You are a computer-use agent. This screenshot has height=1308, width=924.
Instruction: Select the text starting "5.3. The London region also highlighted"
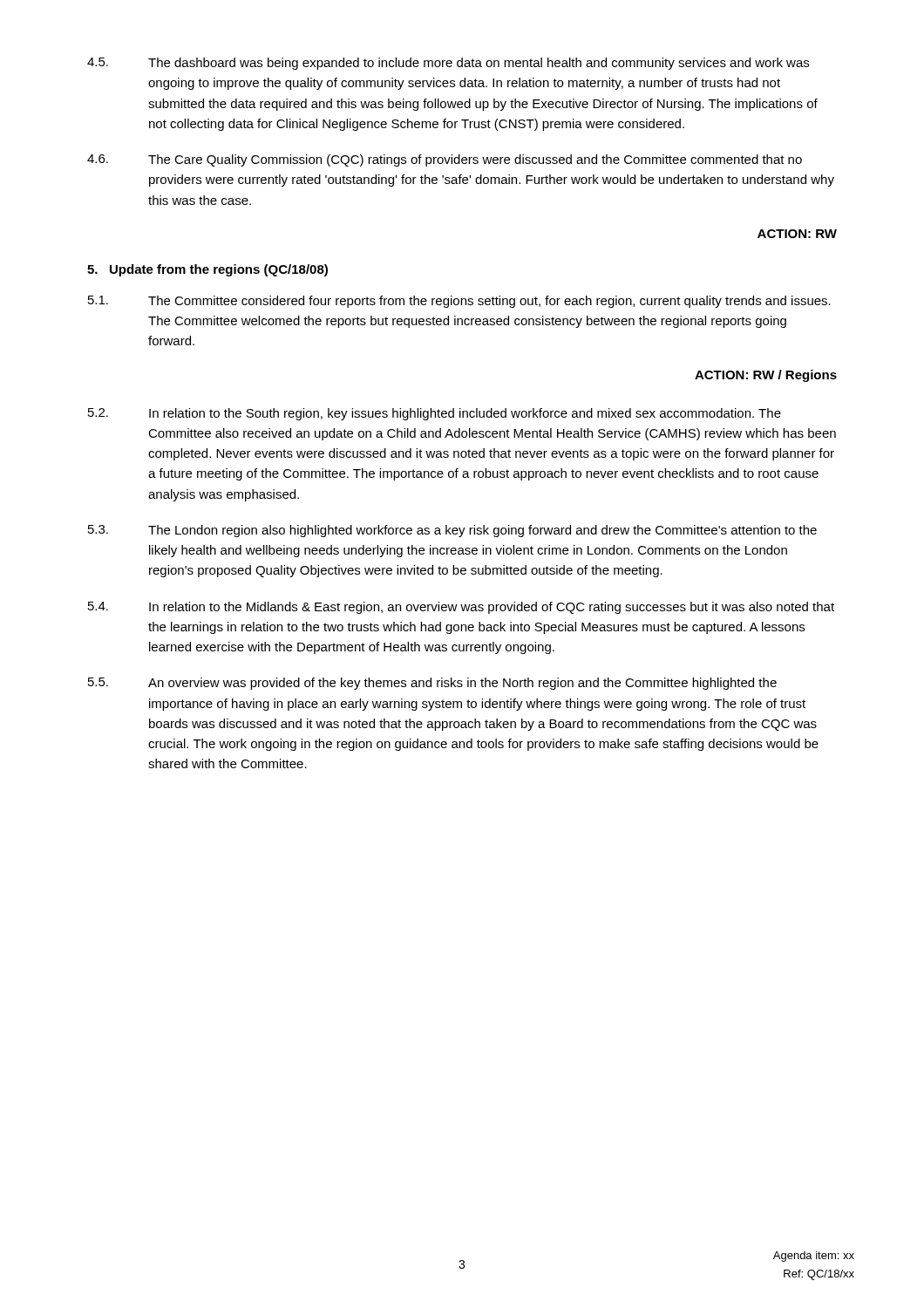pos(462,550)
